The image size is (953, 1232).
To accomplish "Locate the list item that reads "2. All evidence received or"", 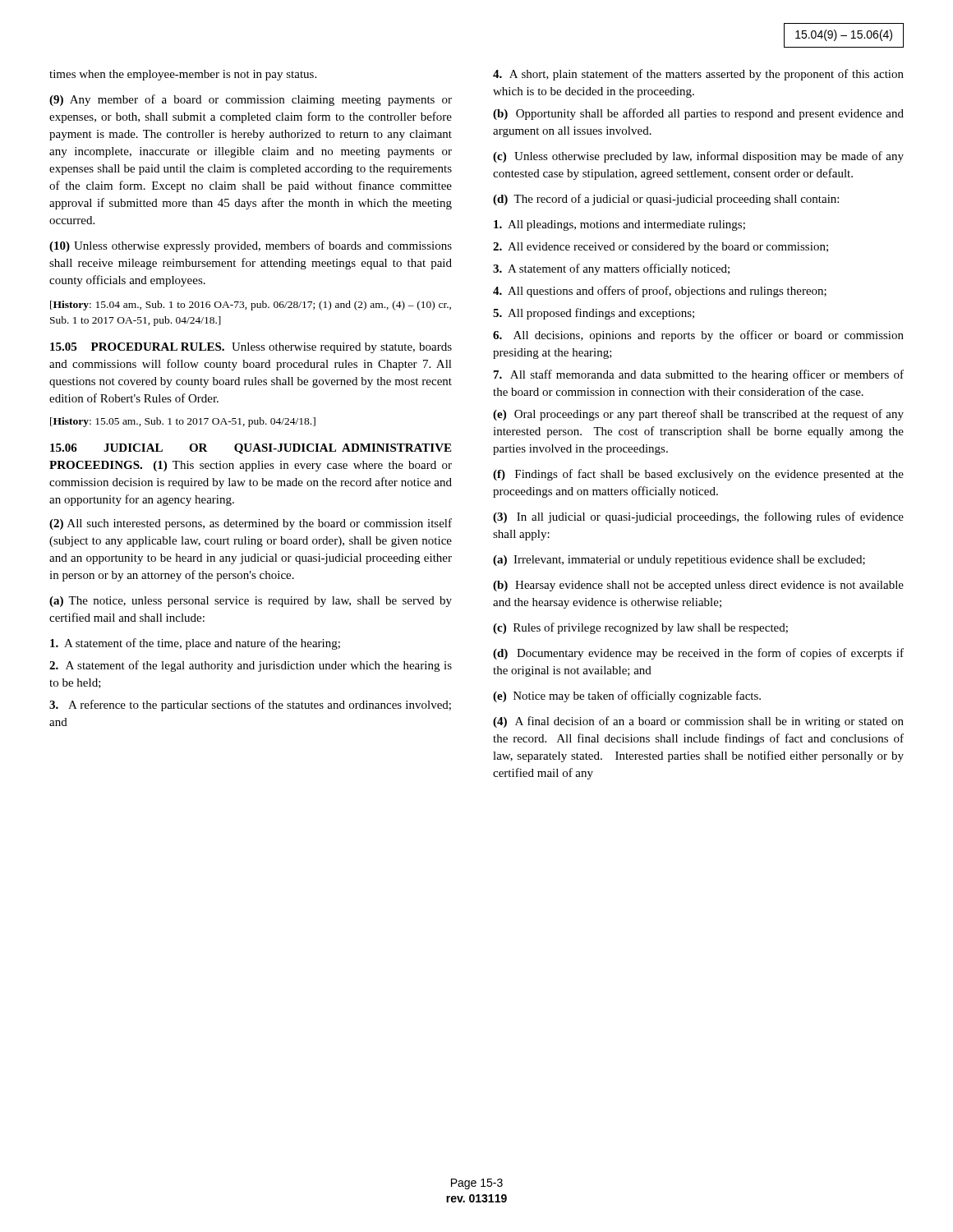I will [x=661, y=246].
